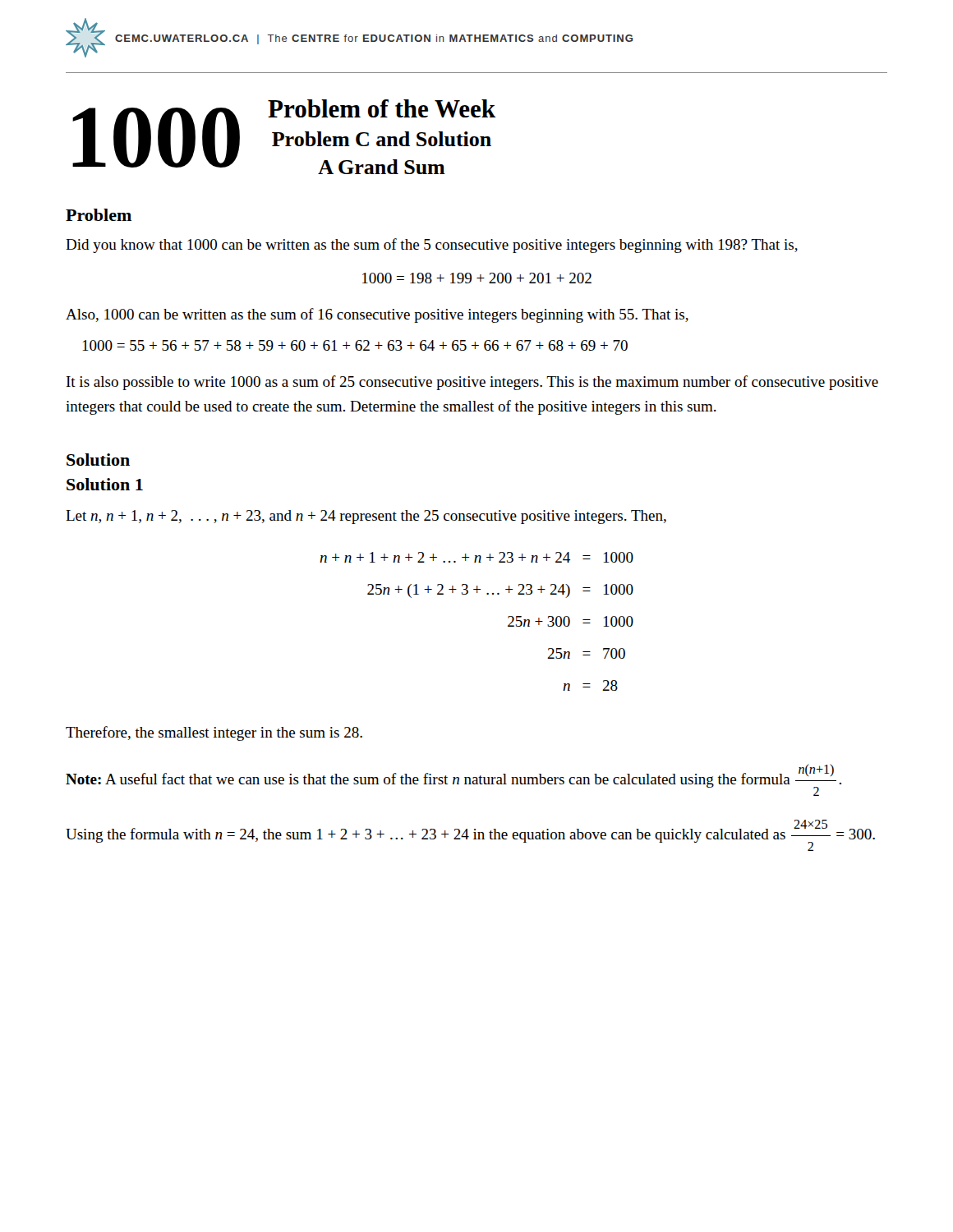Locate the text starting "Solution 1"
The height and width of the screenshot is (1232, 953).
coord(105,484)
